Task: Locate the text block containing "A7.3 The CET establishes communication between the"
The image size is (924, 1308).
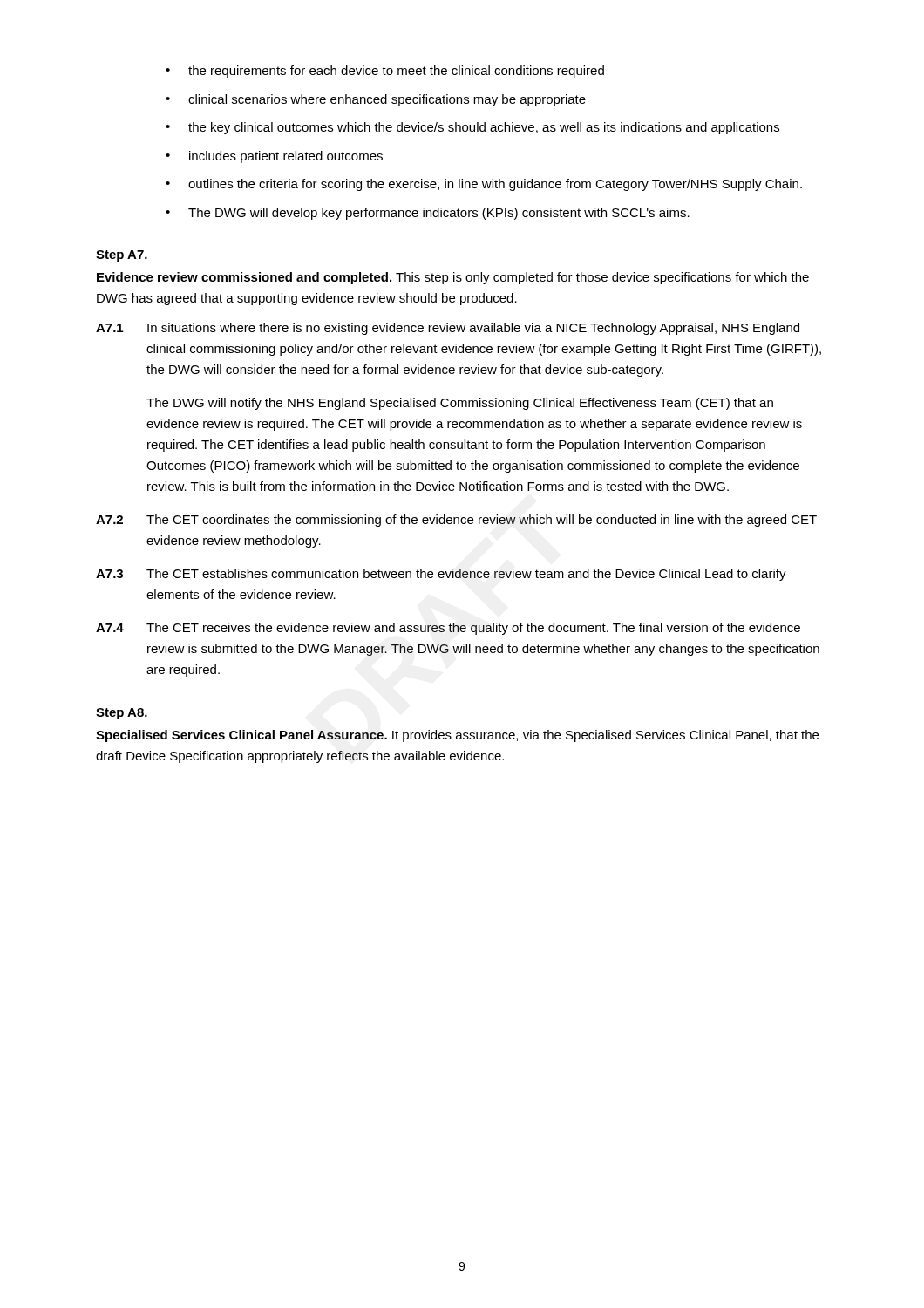Action: point(462,584)
